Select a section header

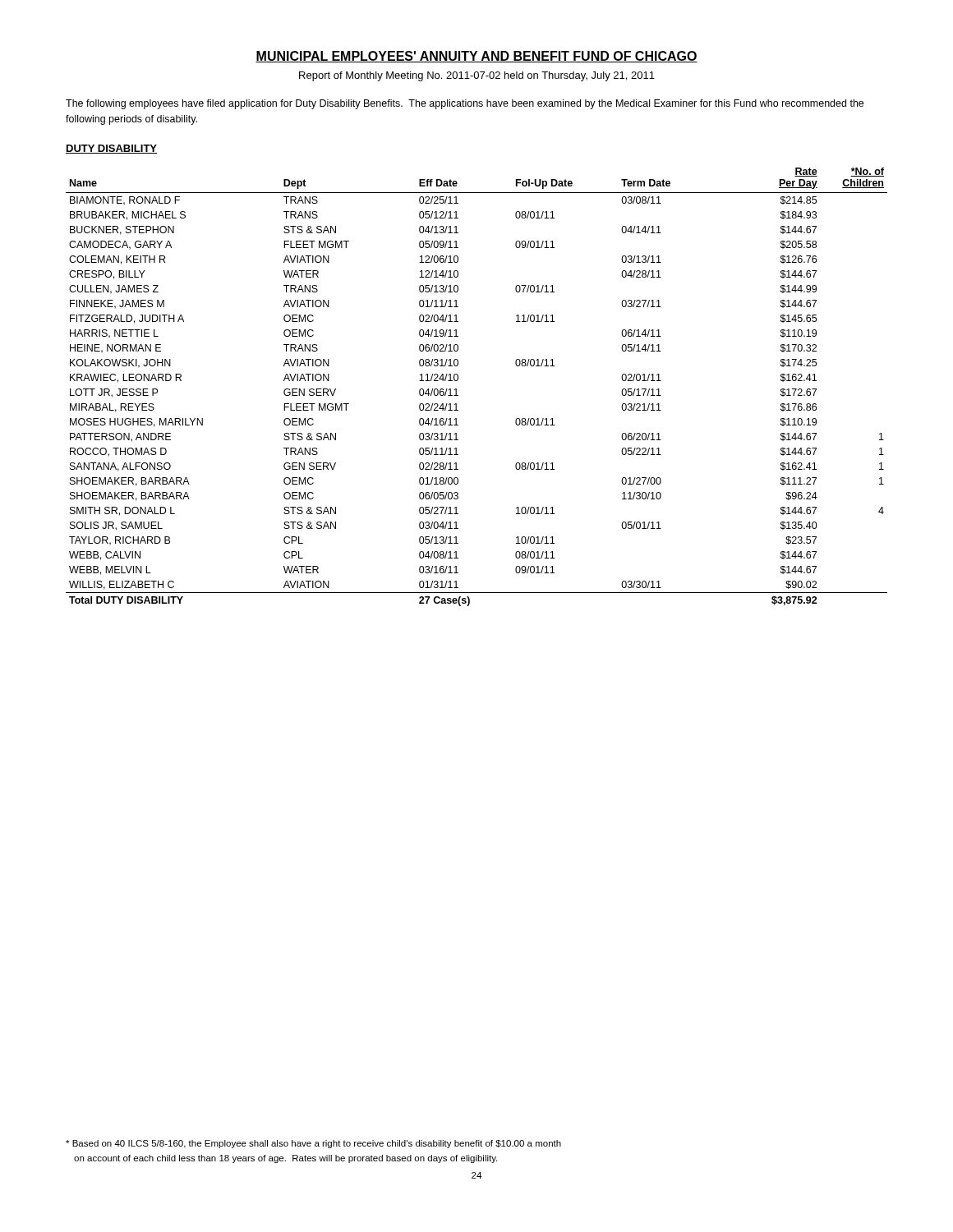[111, 148]
